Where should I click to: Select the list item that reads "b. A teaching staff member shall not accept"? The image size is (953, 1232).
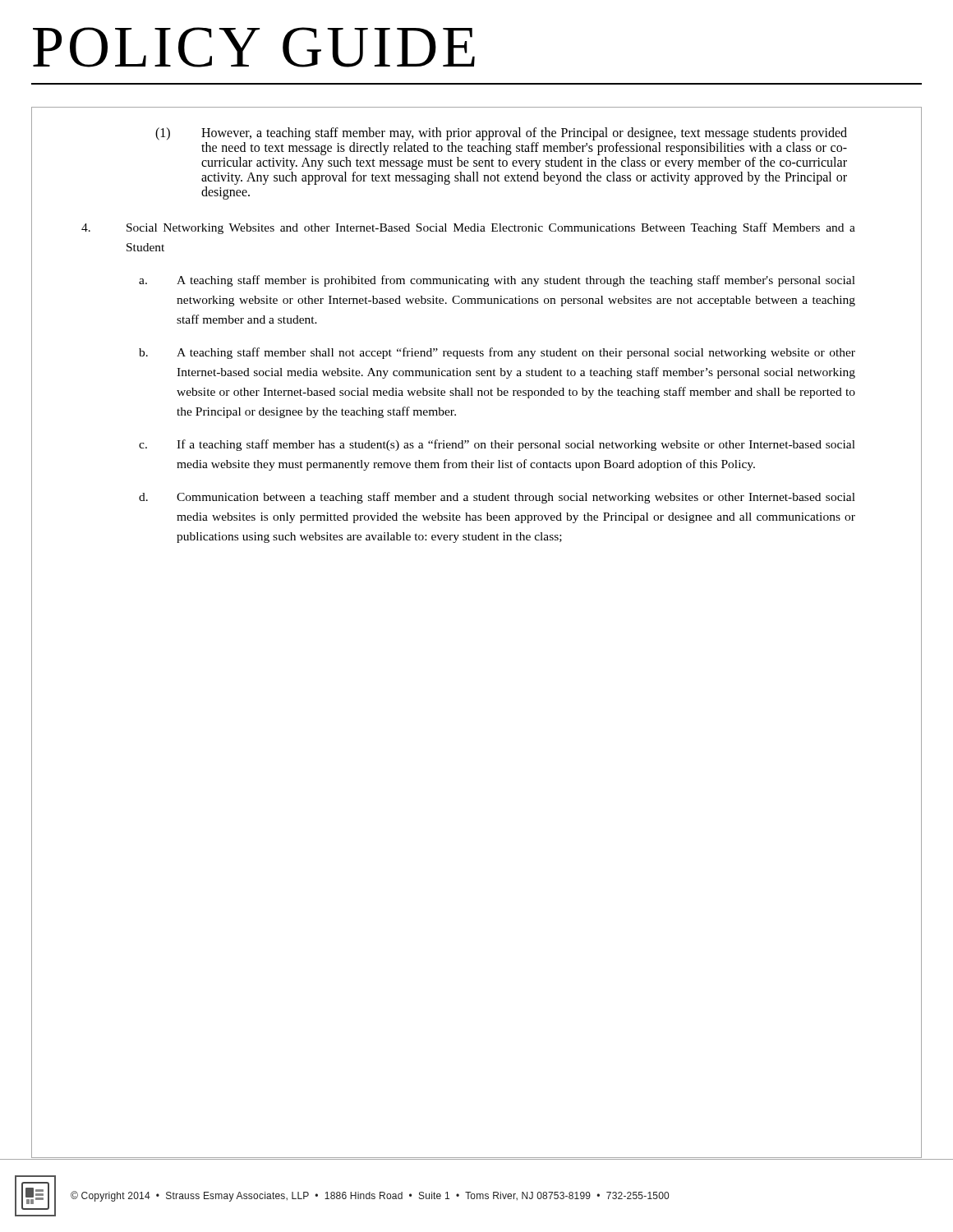click(x=497, y=382)
